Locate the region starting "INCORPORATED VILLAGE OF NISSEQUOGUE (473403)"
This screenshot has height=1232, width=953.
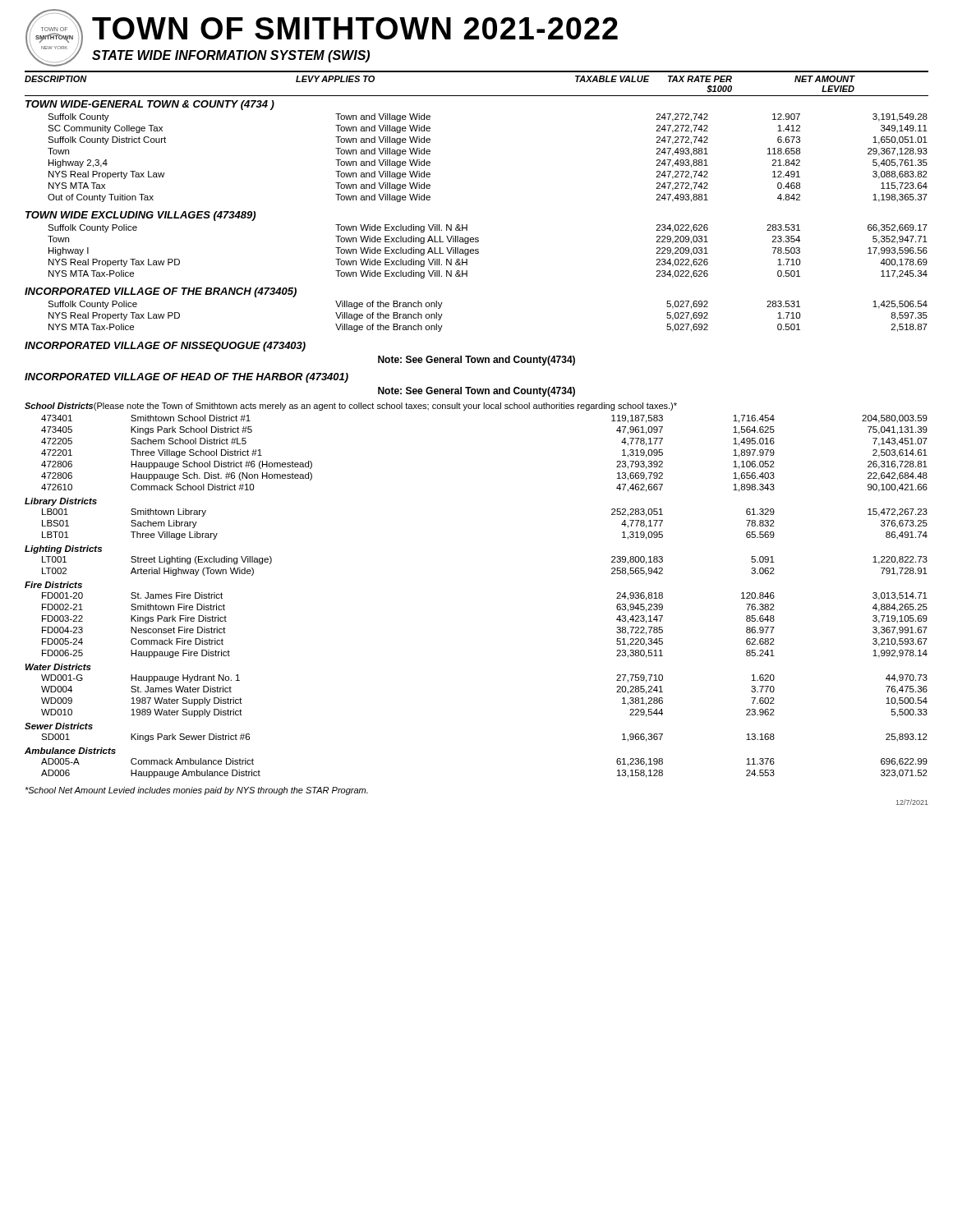(x=165, y=345)
